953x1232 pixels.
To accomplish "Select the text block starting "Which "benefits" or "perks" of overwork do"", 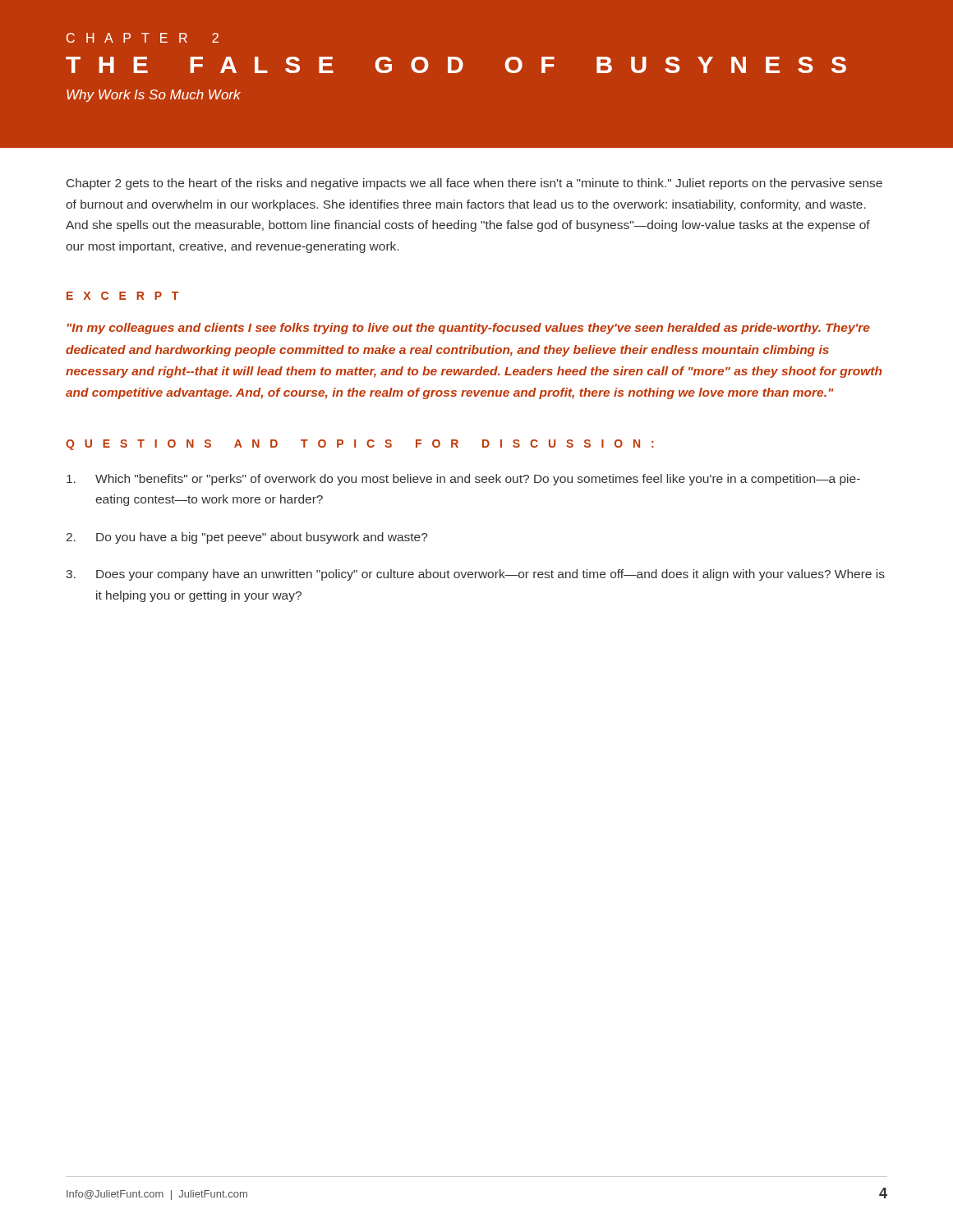I will [x=476, y=489].
